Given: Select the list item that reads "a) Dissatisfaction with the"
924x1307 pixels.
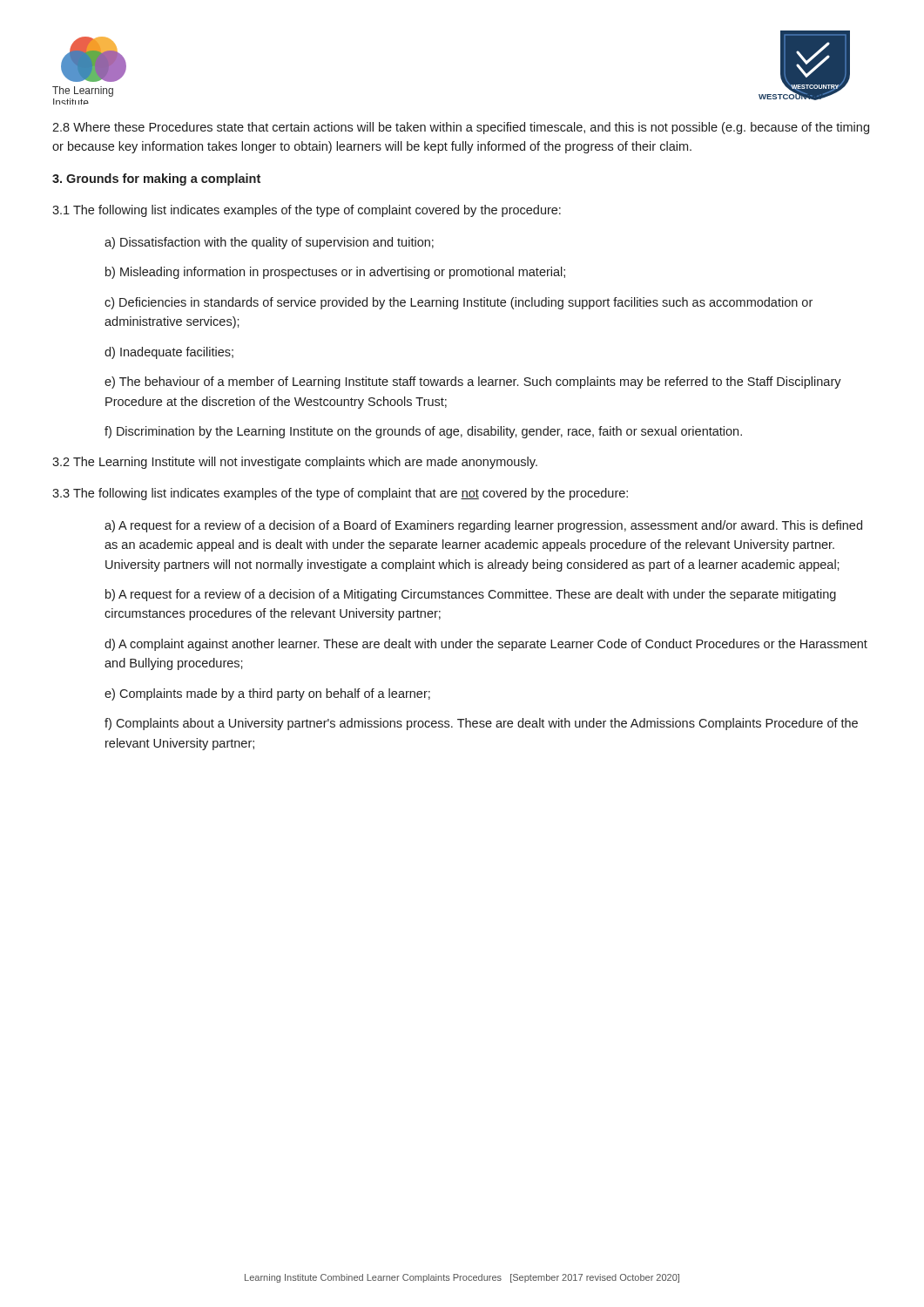Looking at the screenshot, I should [x=269, y=242].
